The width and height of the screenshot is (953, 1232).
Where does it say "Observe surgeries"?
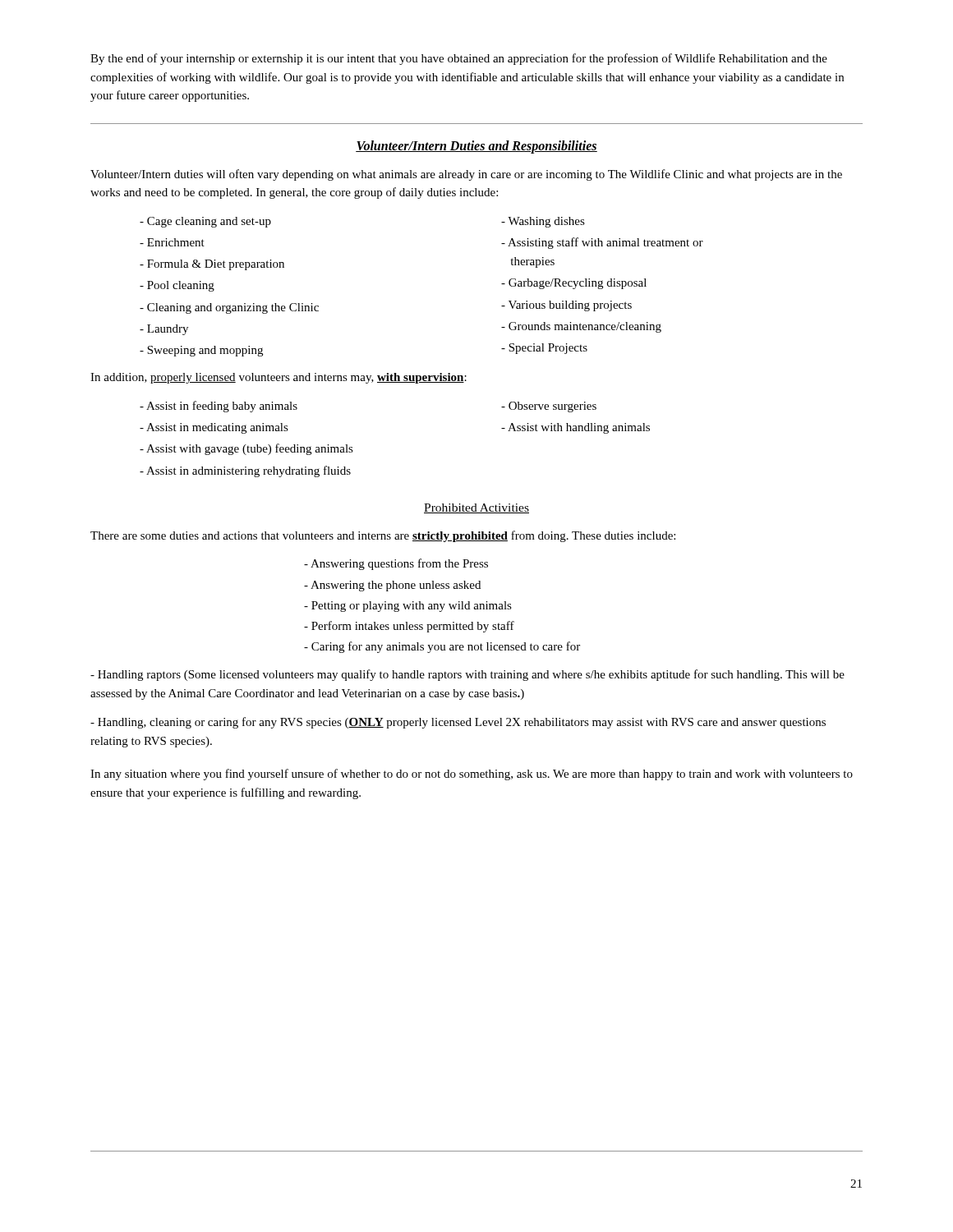click(x=549, y=406)
